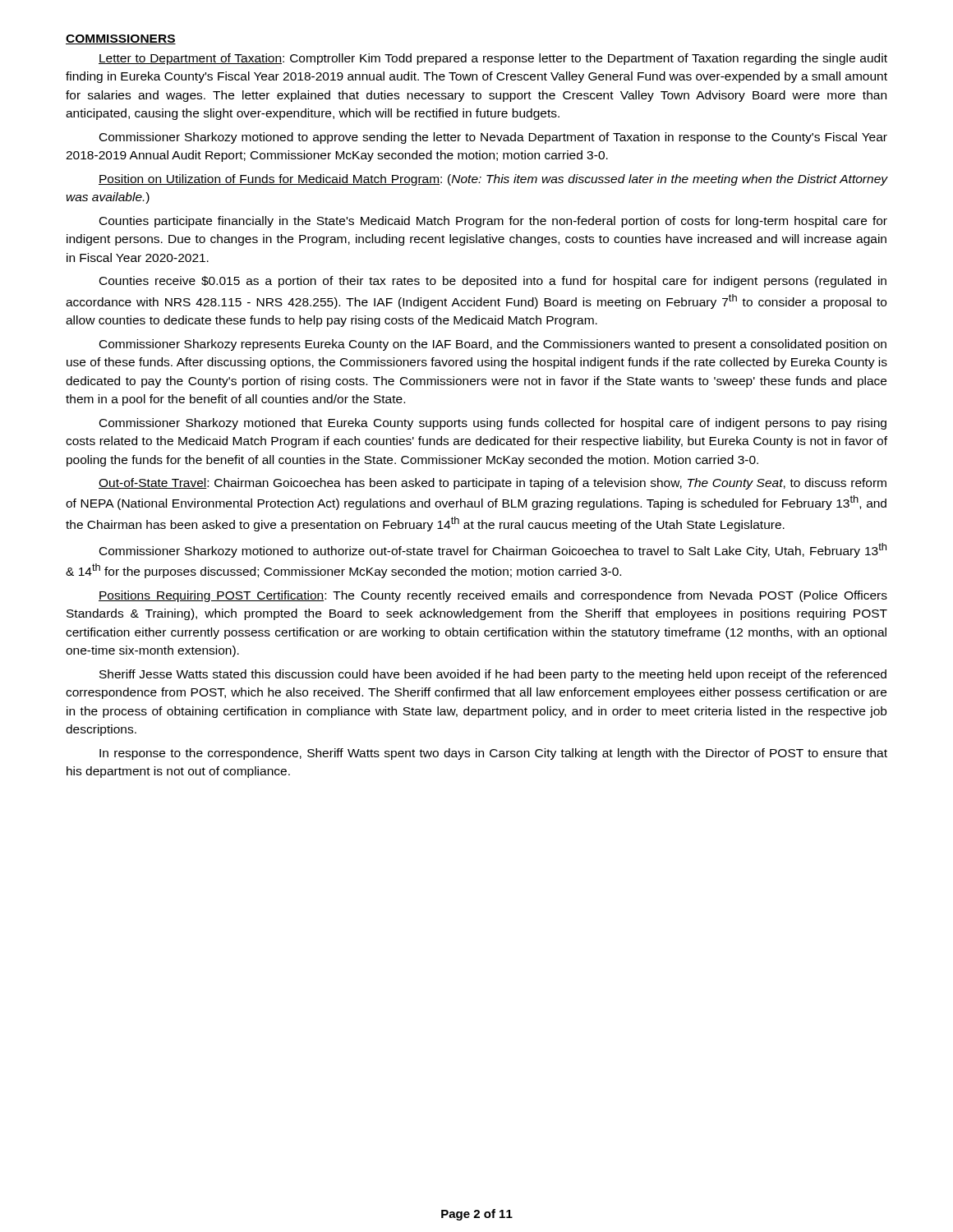Click on the text block with the text "In response to the"
The image size is (953, 1232).
pos(476,762)
